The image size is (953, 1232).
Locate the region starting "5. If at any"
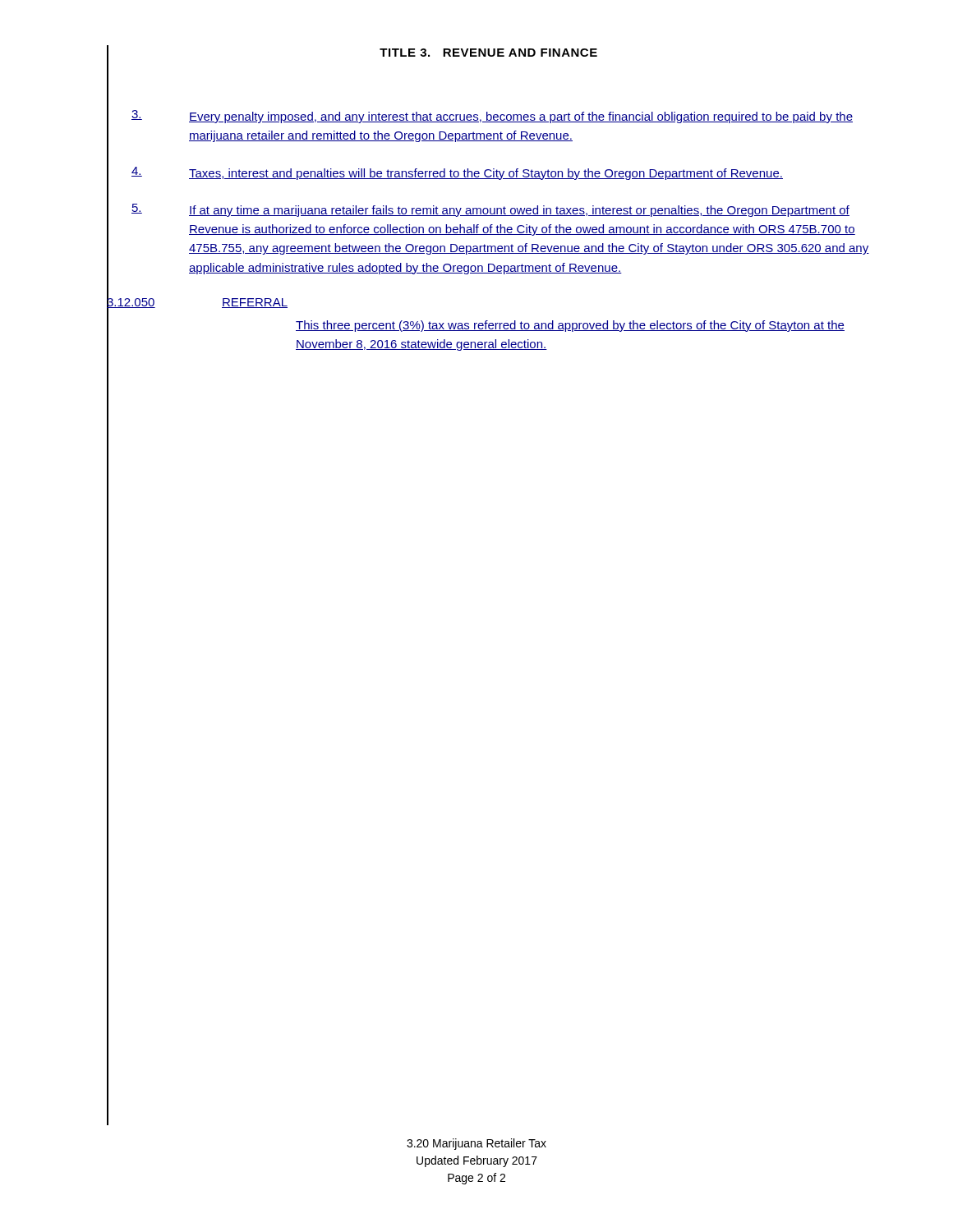[501, 238]
